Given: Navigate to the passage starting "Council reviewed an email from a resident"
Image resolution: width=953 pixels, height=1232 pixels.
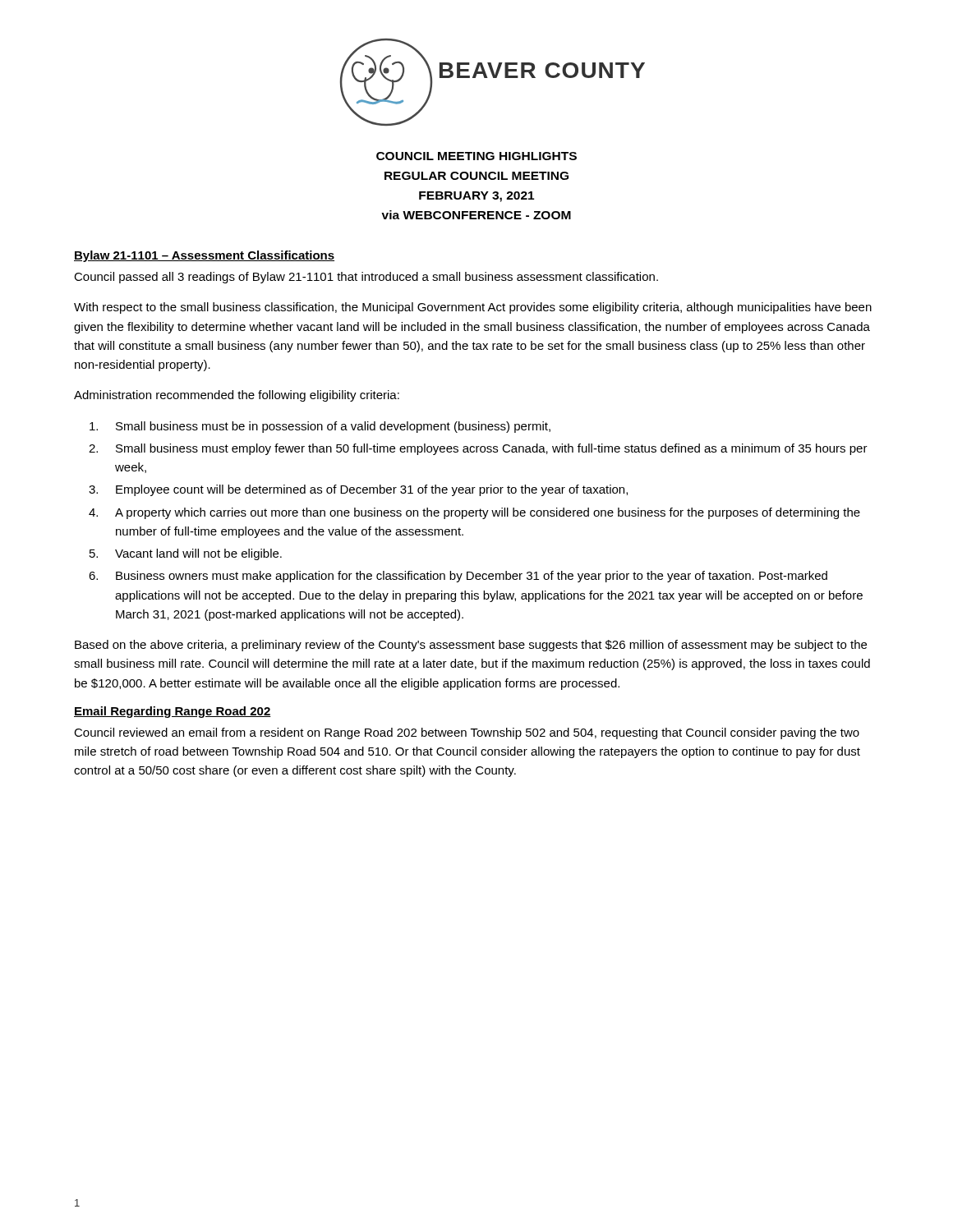Looking at the screenshot, I should pos(467,751).
